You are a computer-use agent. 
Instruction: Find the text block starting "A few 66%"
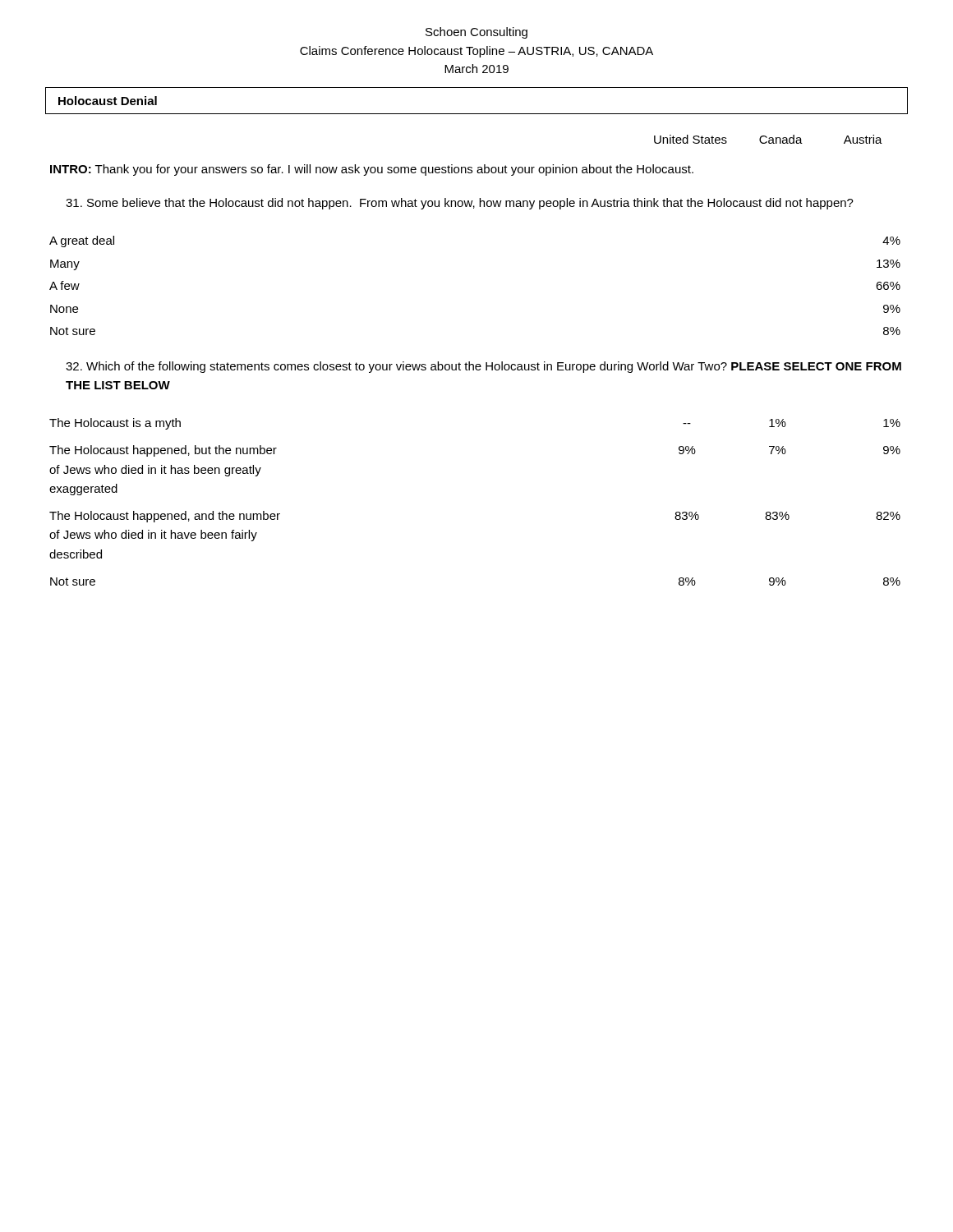pos(64,285)
